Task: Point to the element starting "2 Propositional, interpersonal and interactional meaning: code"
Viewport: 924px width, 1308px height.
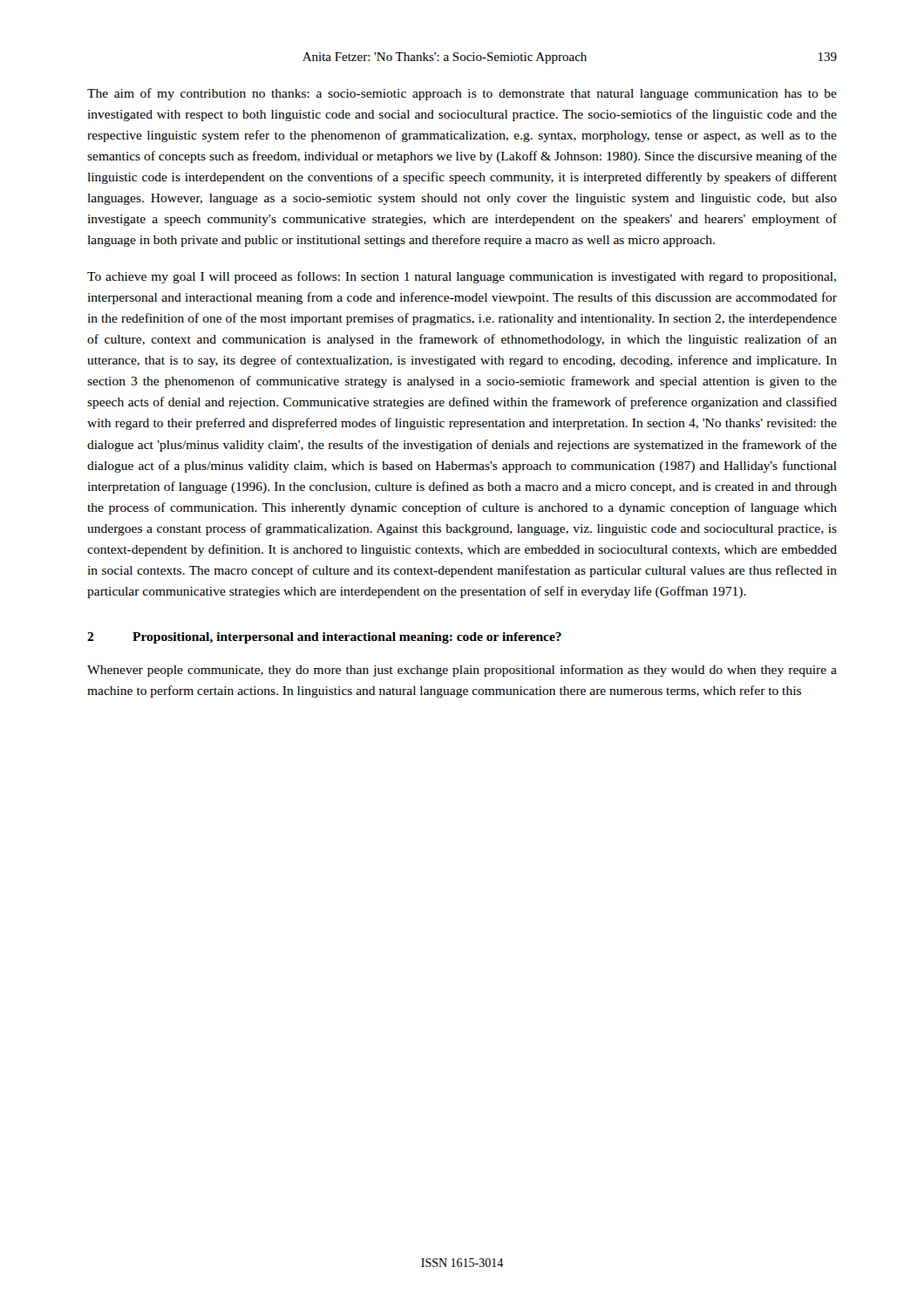Action: coord(324,636)
